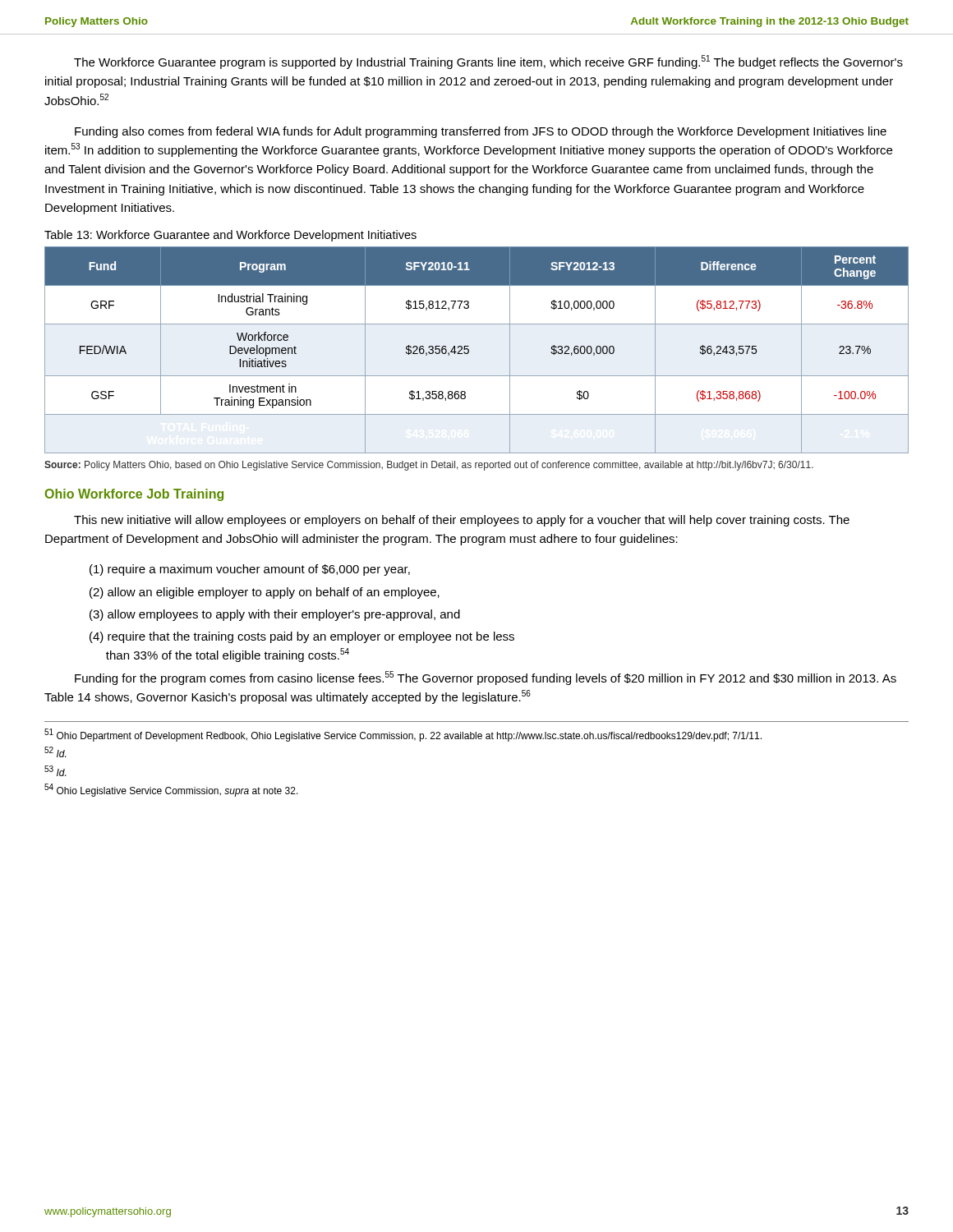Click on the table containing "TOTAL Funding- Workforce Guarantee"
Image resolution: width=953 pixels, height=1232 pixels.
tap(476, 350)
